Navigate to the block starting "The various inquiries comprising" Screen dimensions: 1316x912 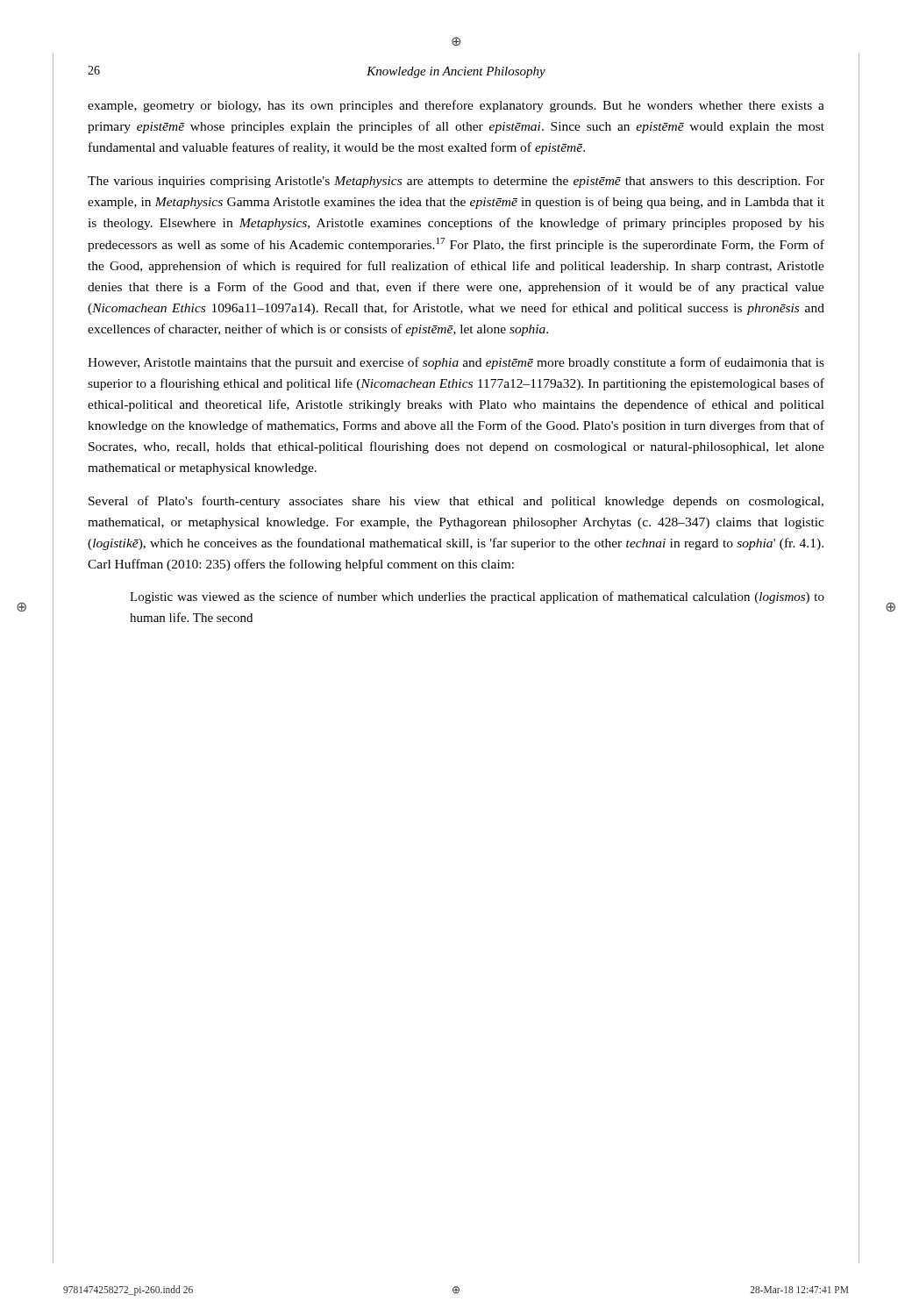pos(456,255)
